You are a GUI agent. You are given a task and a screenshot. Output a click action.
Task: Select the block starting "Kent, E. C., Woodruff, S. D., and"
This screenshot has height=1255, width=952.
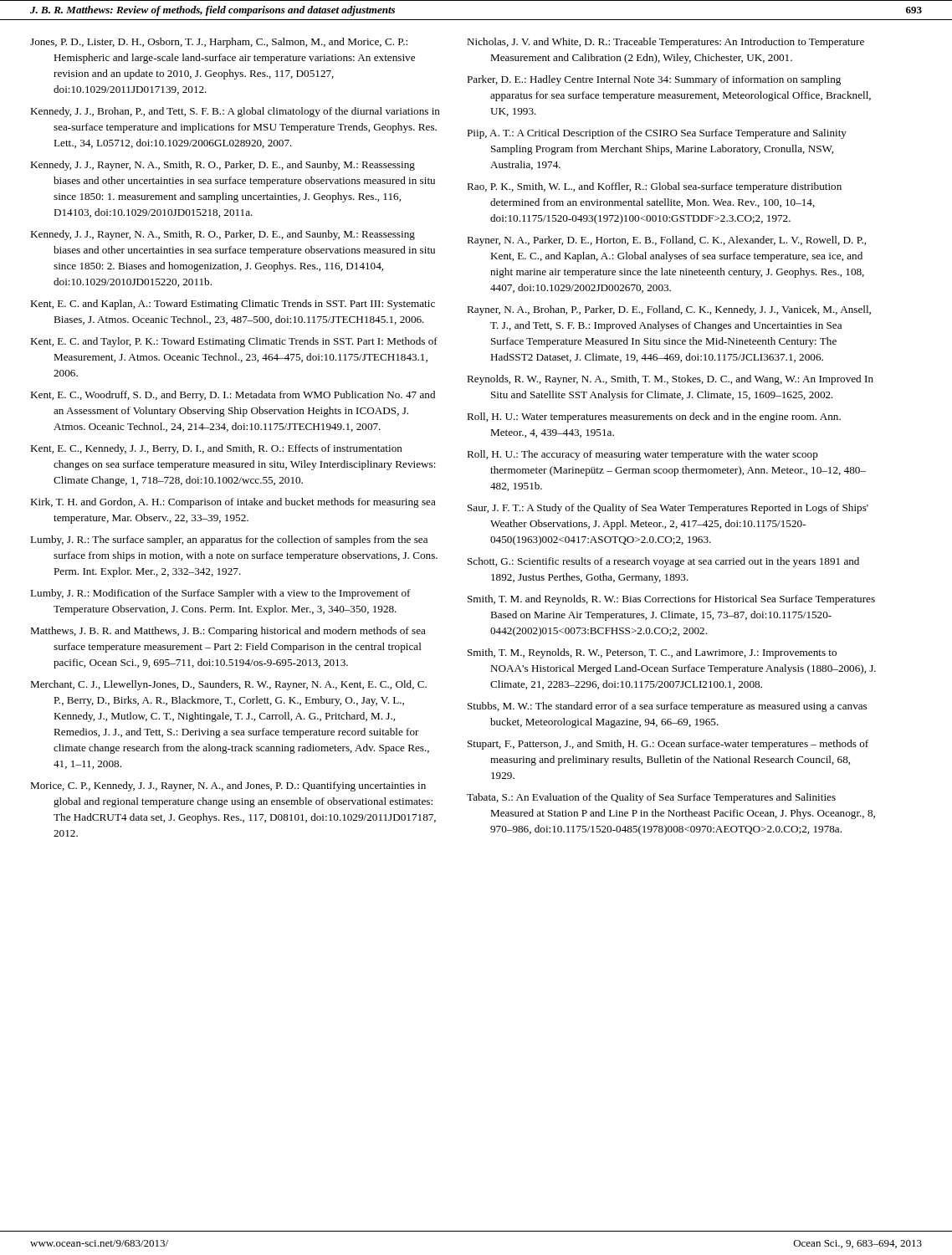tap(233, 410)
